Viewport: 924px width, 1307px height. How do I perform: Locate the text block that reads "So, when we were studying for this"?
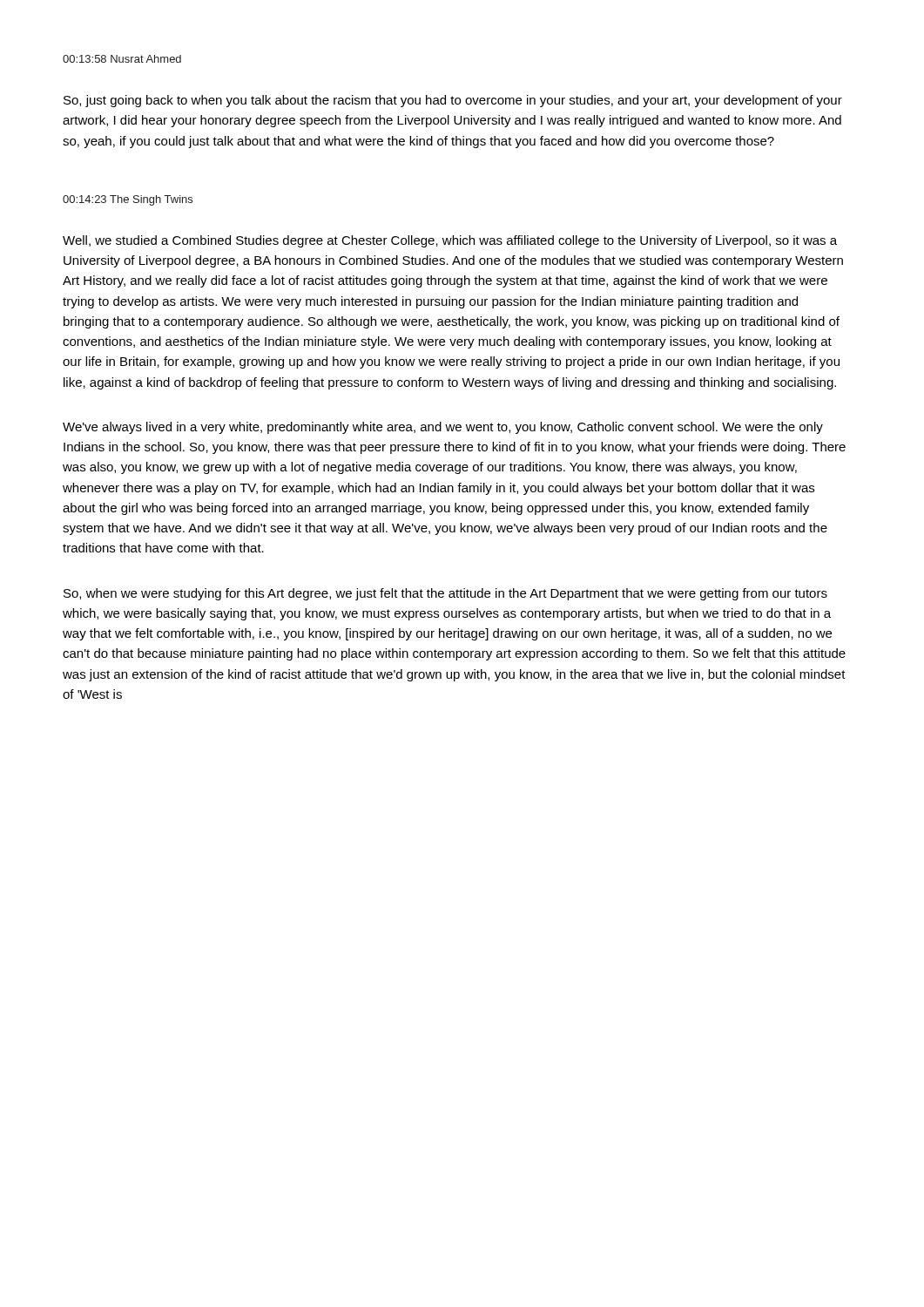click(455, 643)
